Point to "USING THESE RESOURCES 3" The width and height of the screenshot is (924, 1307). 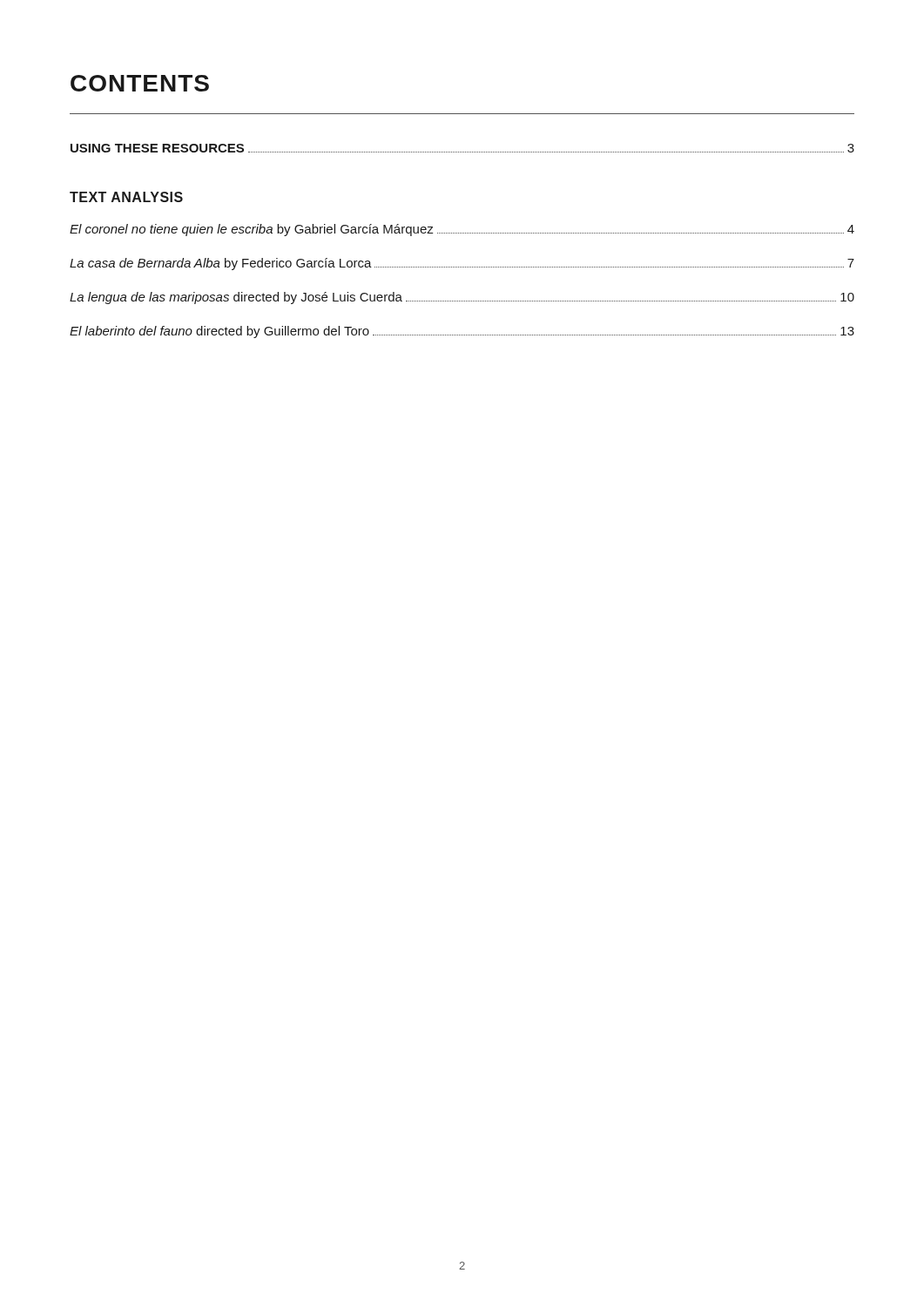(x=462, y=148)
